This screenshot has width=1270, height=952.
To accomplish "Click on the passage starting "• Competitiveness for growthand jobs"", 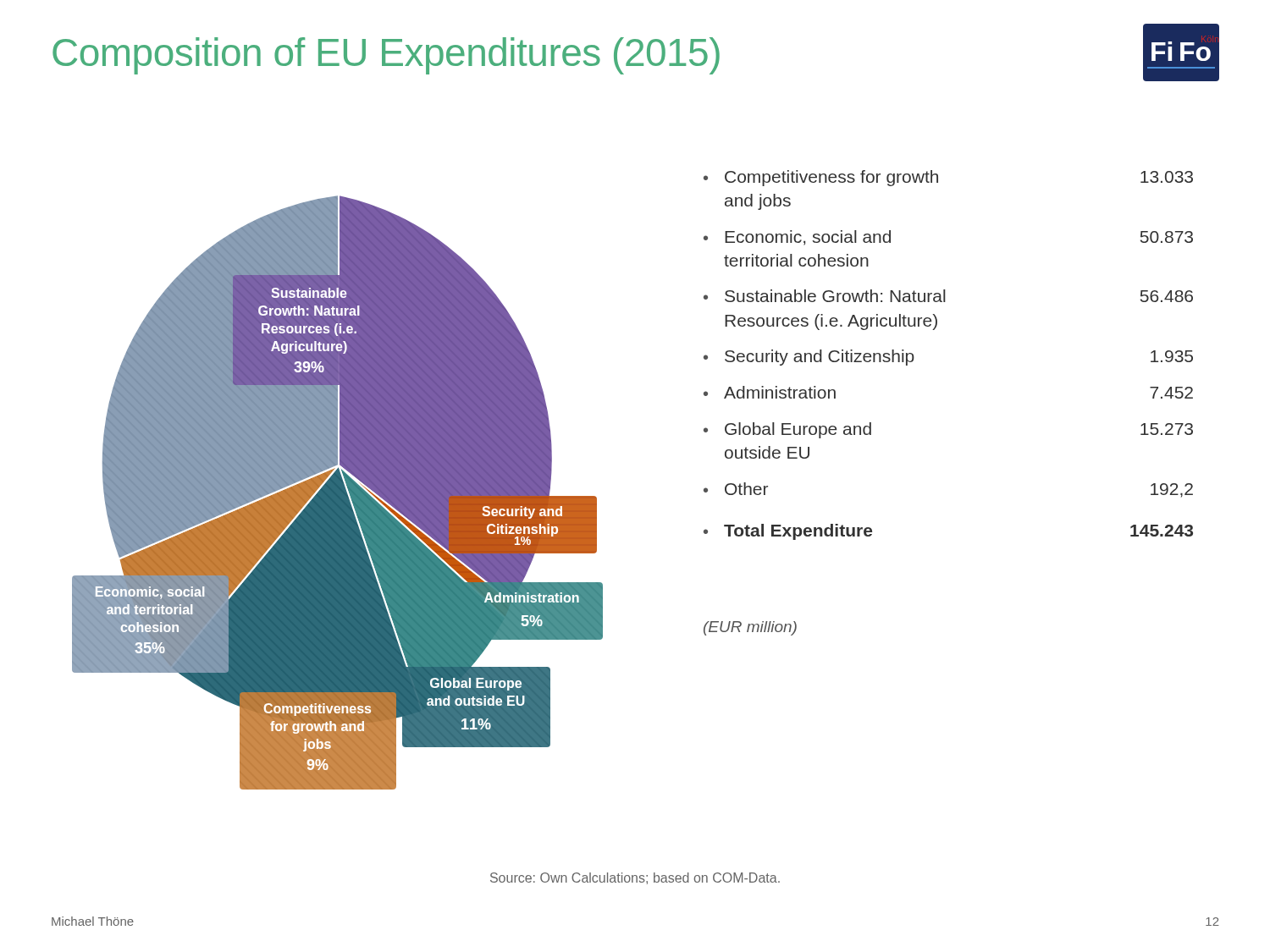I will 832,178.
